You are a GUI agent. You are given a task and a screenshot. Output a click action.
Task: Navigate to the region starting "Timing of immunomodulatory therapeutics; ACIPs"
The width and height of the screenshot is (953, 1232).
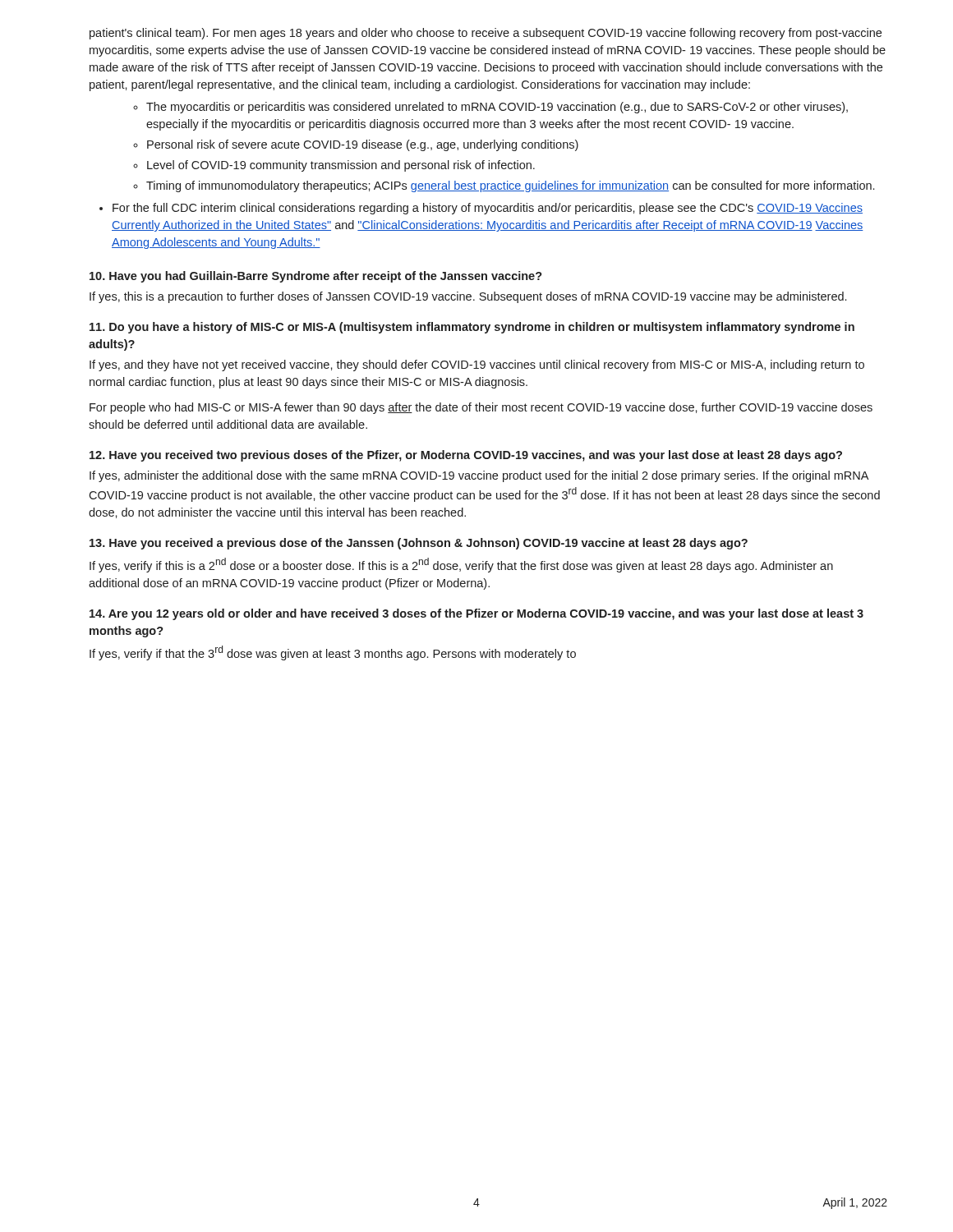pyautogui.click(x=511, y=186)
